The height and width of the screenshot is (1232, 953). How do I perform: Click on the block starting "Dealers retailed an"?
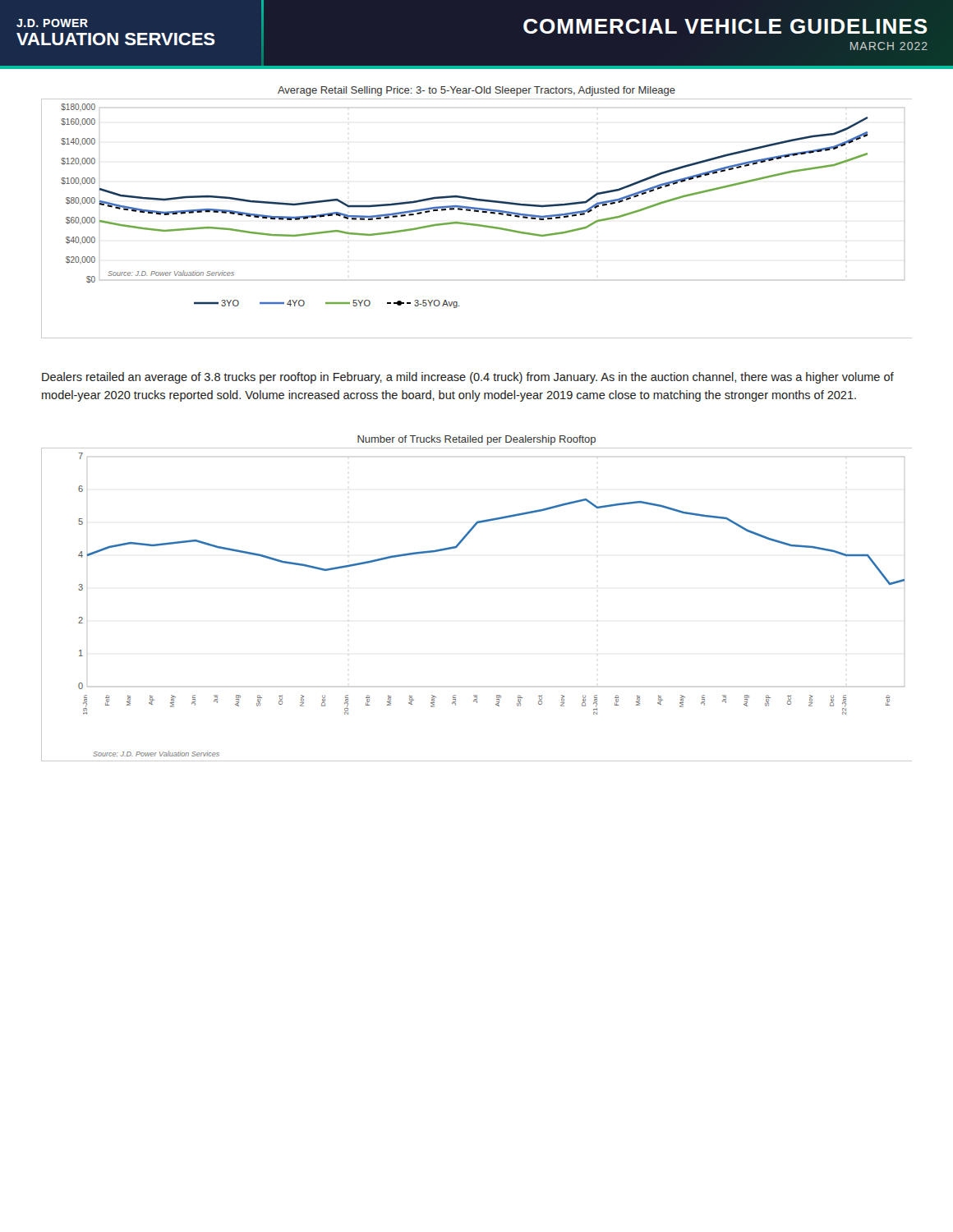click(x=476, y=386)
